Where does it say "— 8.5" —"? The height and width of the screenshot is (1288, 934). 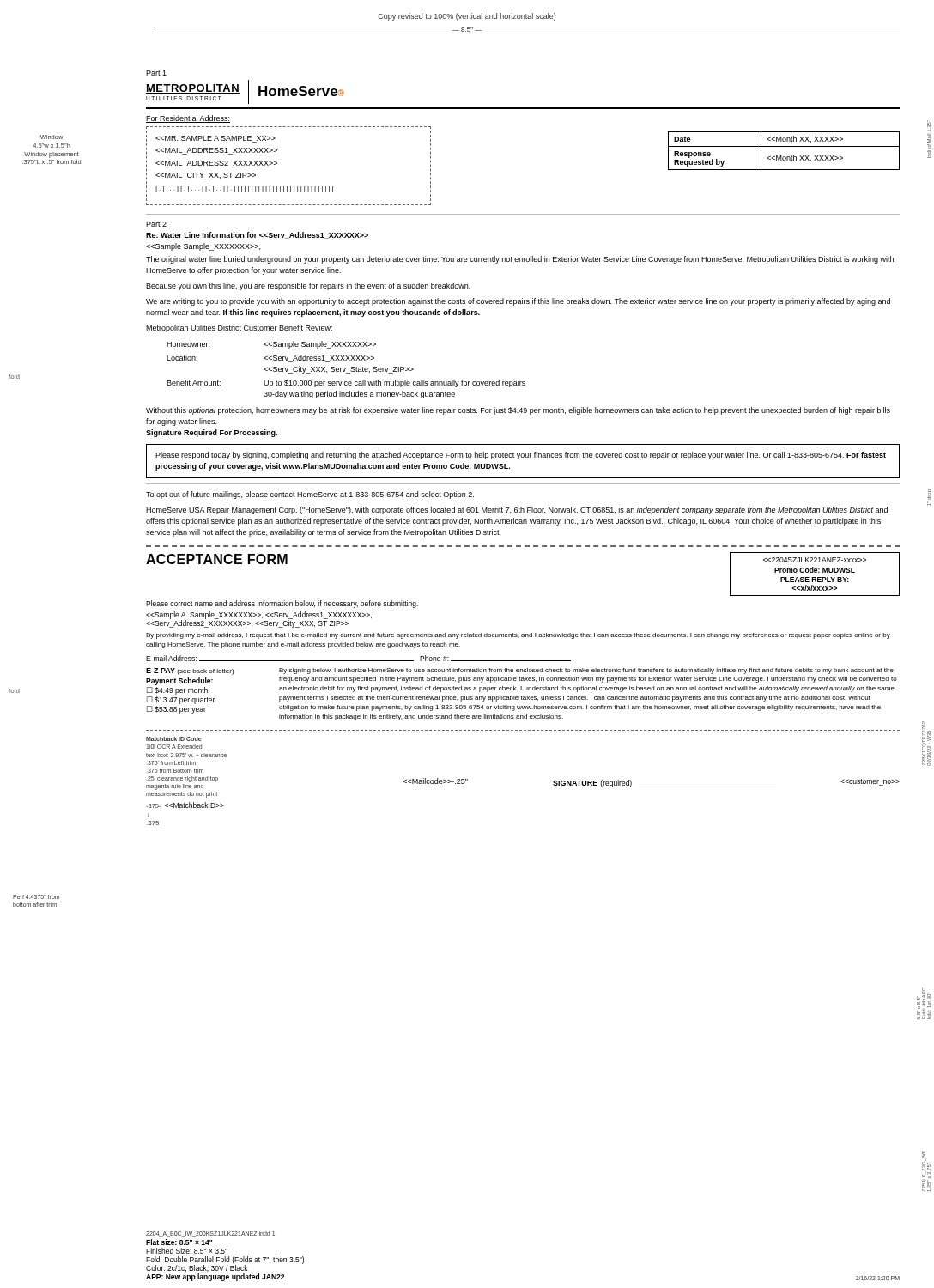coord(467,30)
